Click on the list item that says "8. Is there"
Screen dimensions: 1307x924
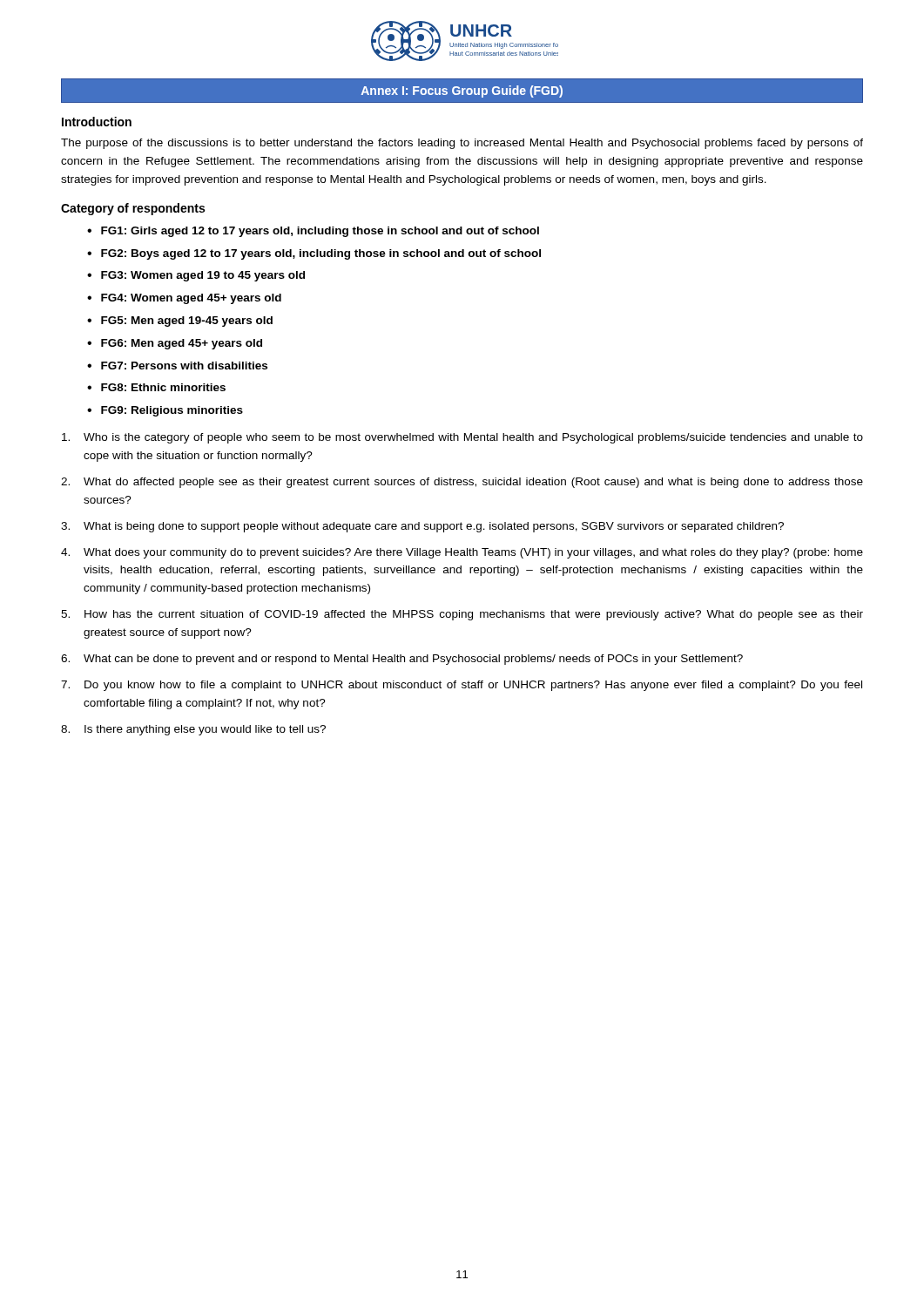point(193,730)
